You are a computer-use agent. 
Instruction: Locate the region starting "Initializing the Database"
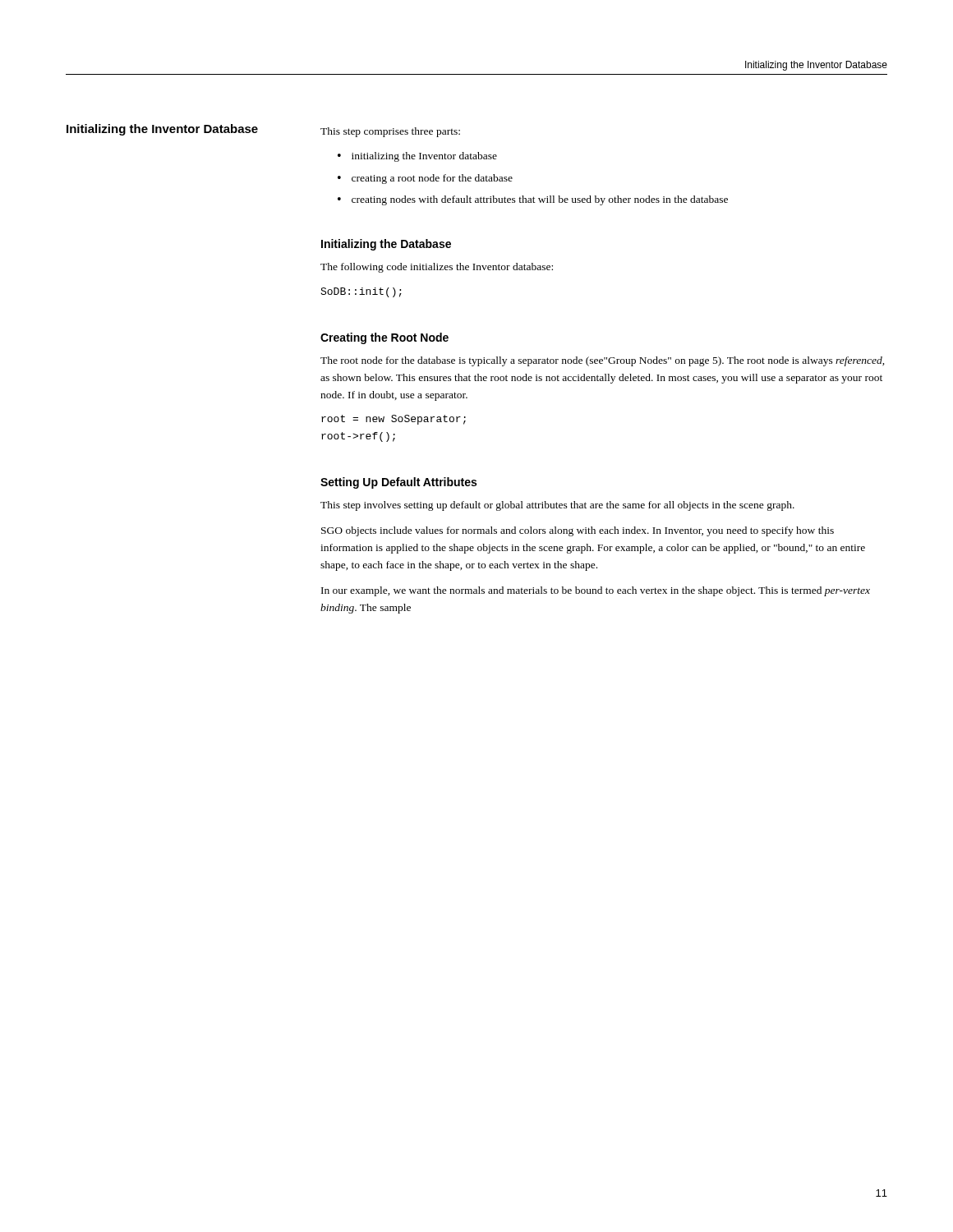click(x=386, y=244)
